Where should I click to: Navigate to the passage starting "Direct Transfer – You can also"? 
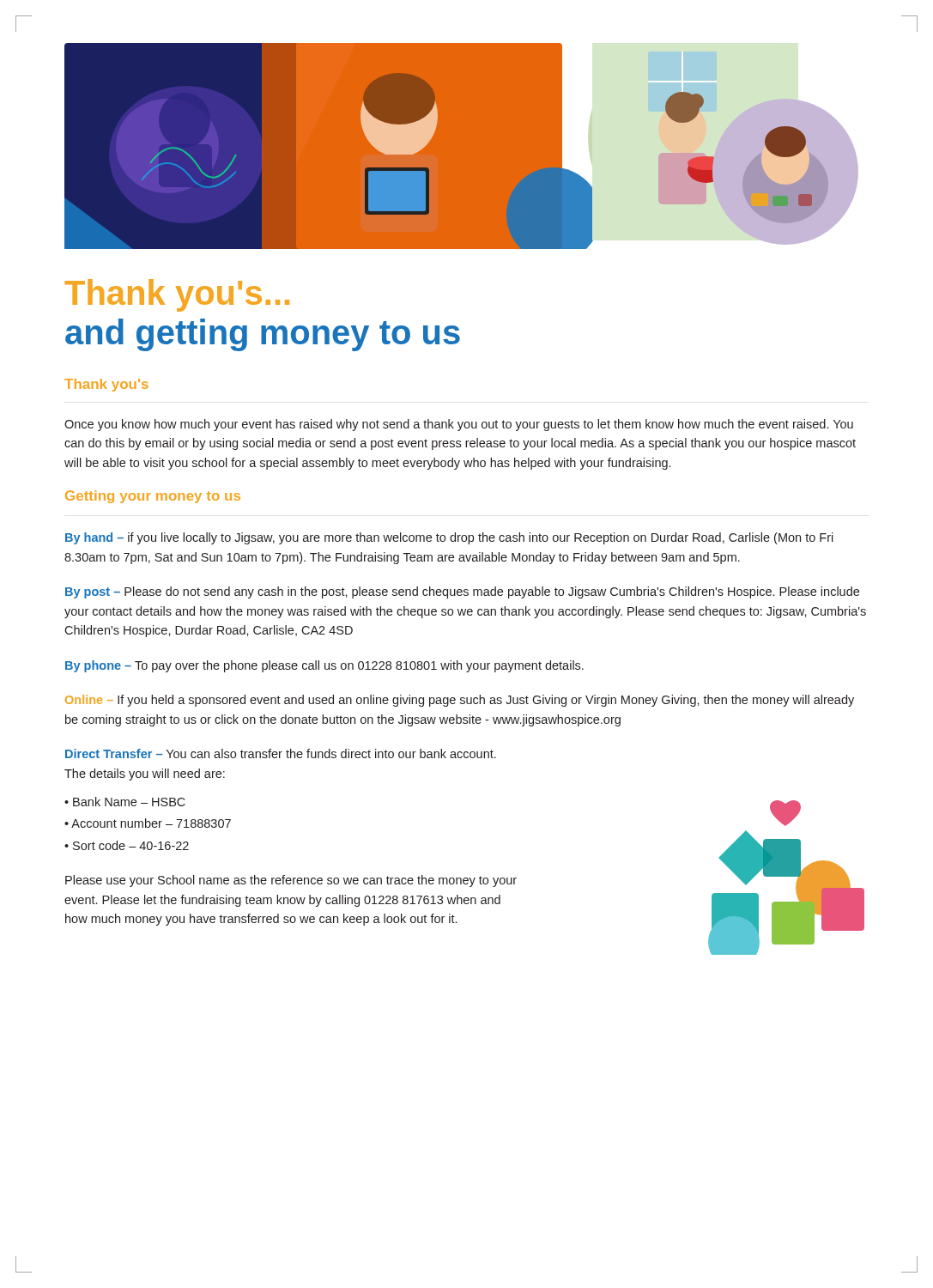[x=281, y=764]
